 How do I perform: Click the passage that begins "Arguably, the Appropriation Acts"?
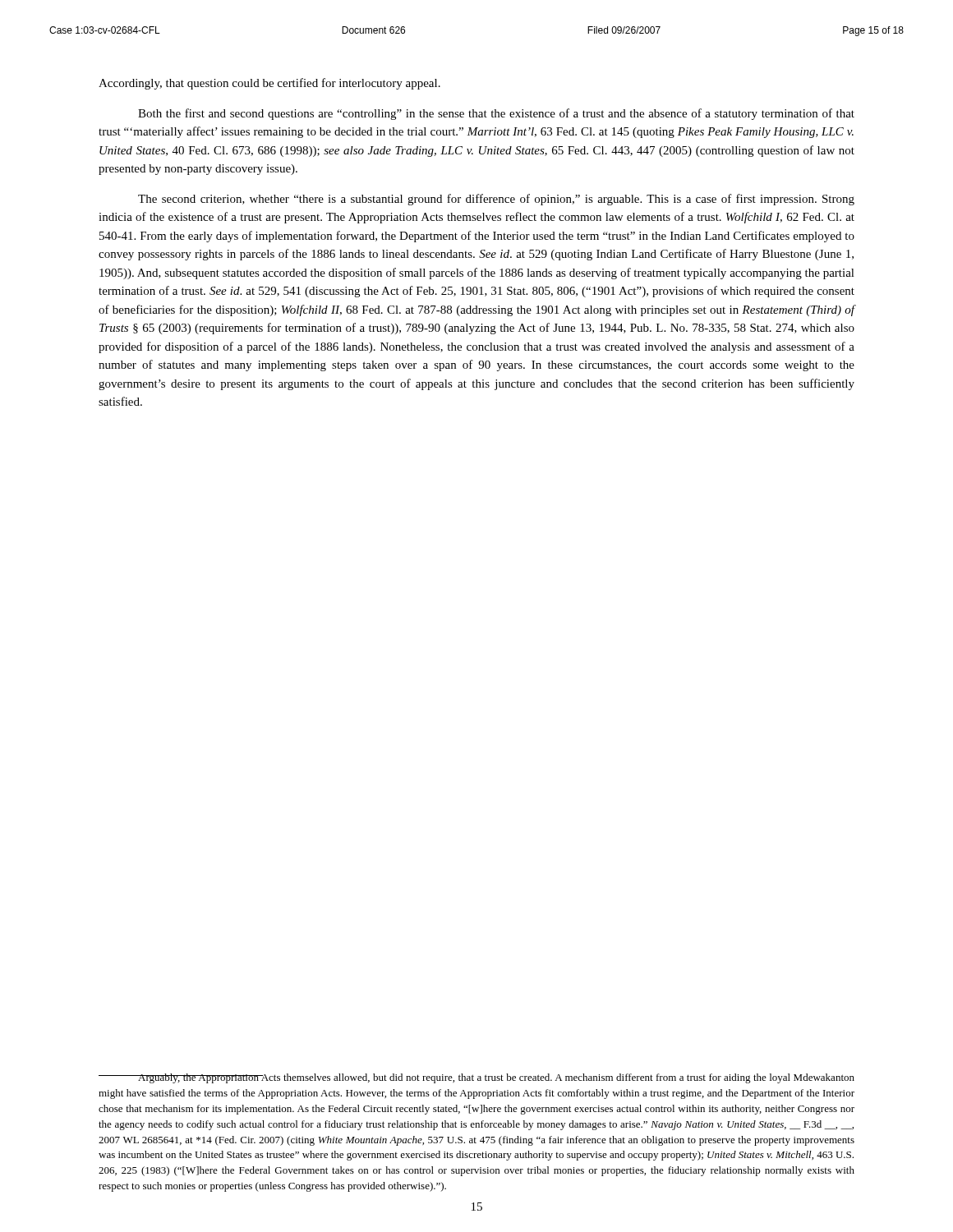[476, 1132]
